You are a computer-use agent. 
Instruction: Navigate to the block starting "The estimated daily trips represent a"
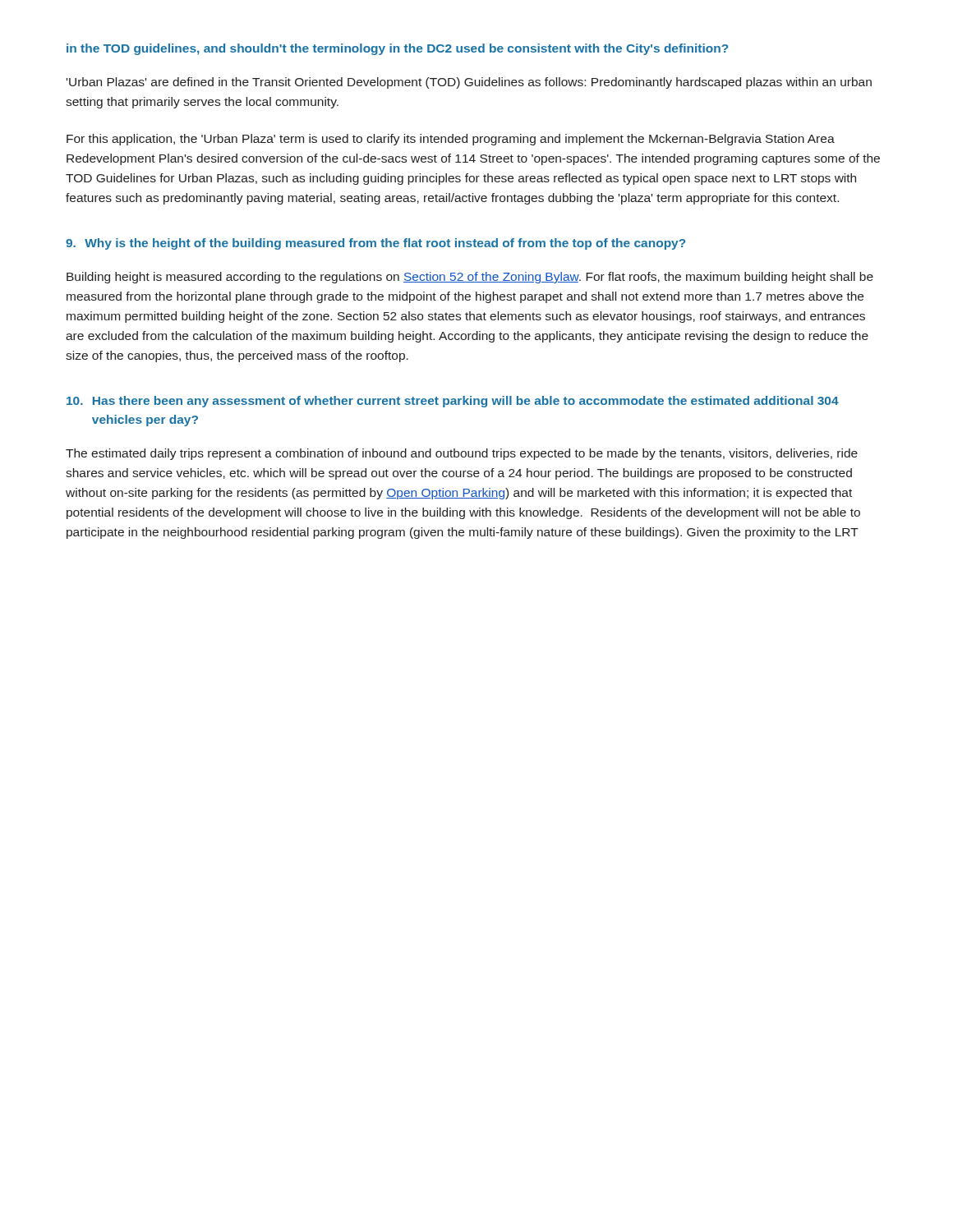(x=463, y=492)
